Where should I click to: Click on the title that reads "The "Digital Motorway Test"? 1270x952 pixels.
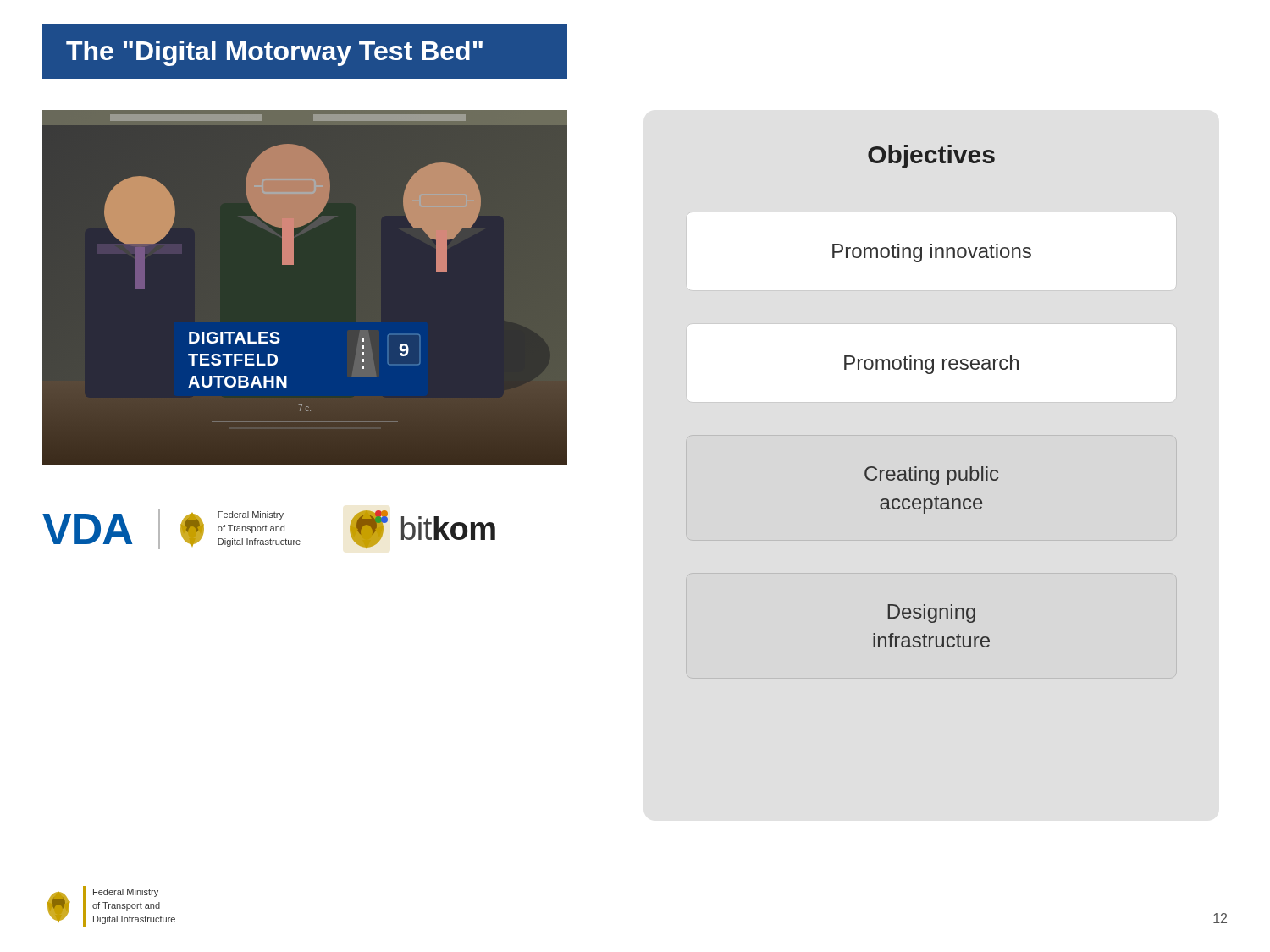coord(305,51)
